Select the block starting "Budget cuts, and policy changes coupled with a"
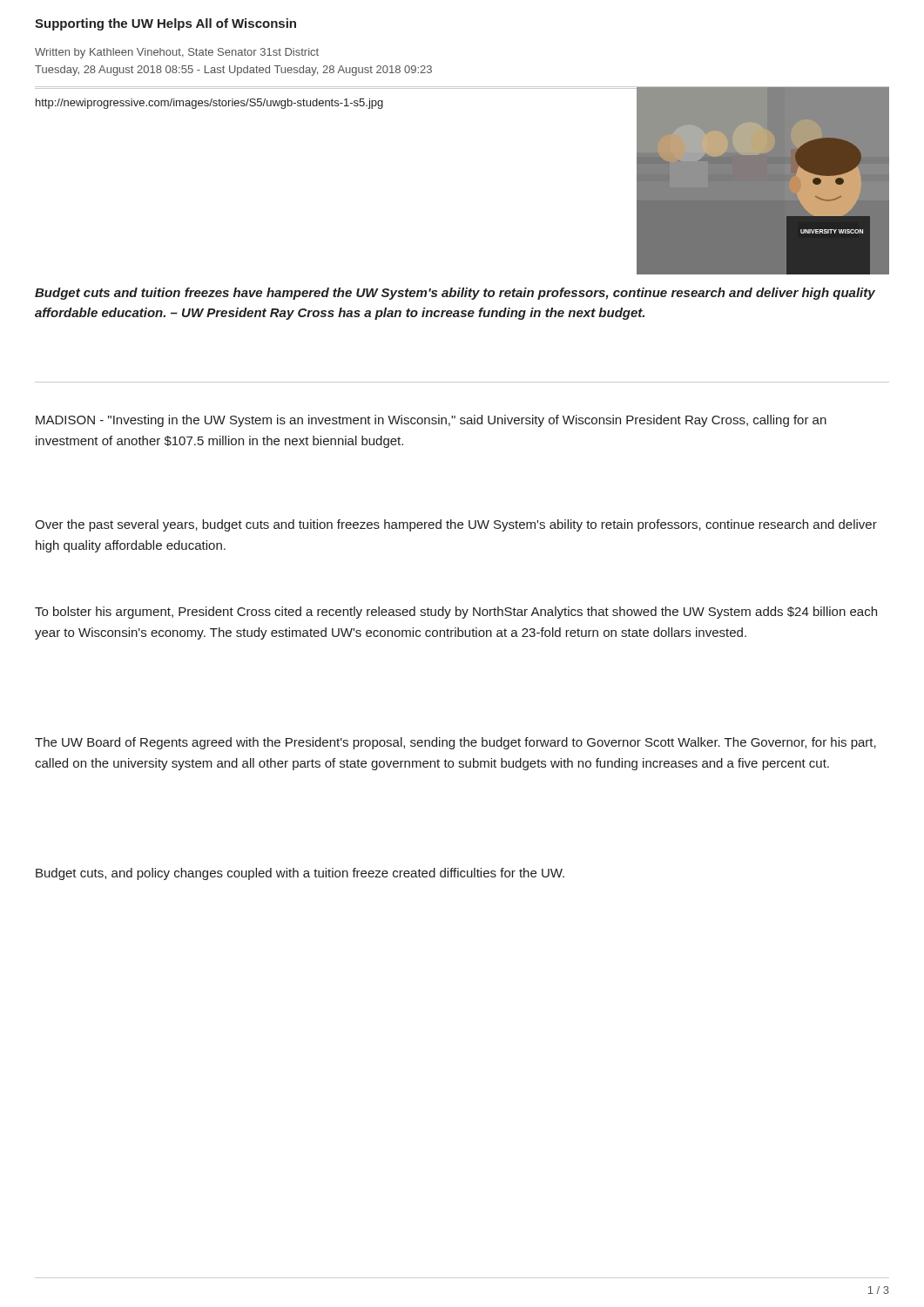The width and height of the screenshot is (924, 1307). [x=300, y=873]
